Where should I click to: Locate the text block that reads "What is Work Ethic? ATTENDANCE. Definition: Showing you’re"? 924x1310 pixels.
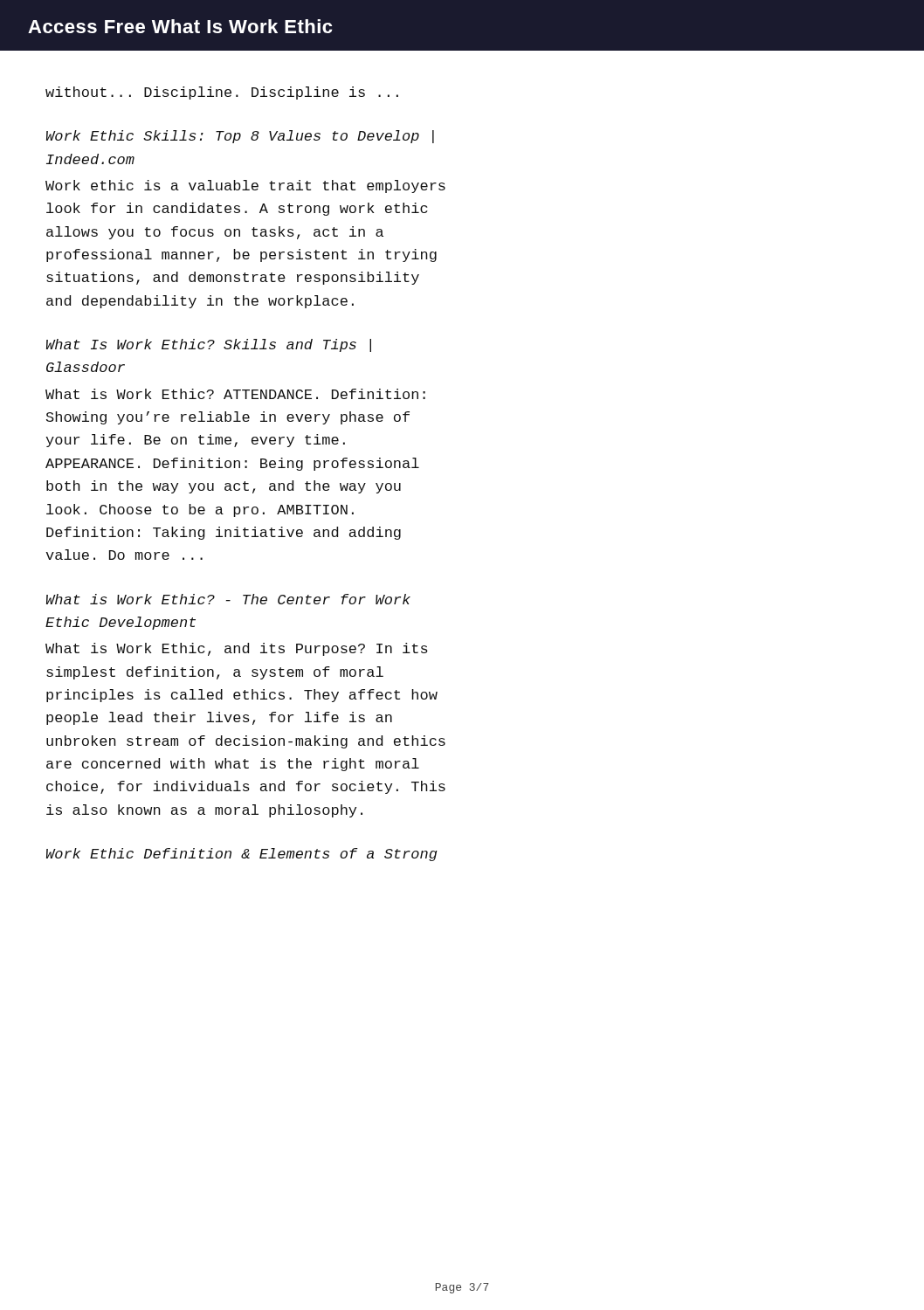click(x=237, y=476)
